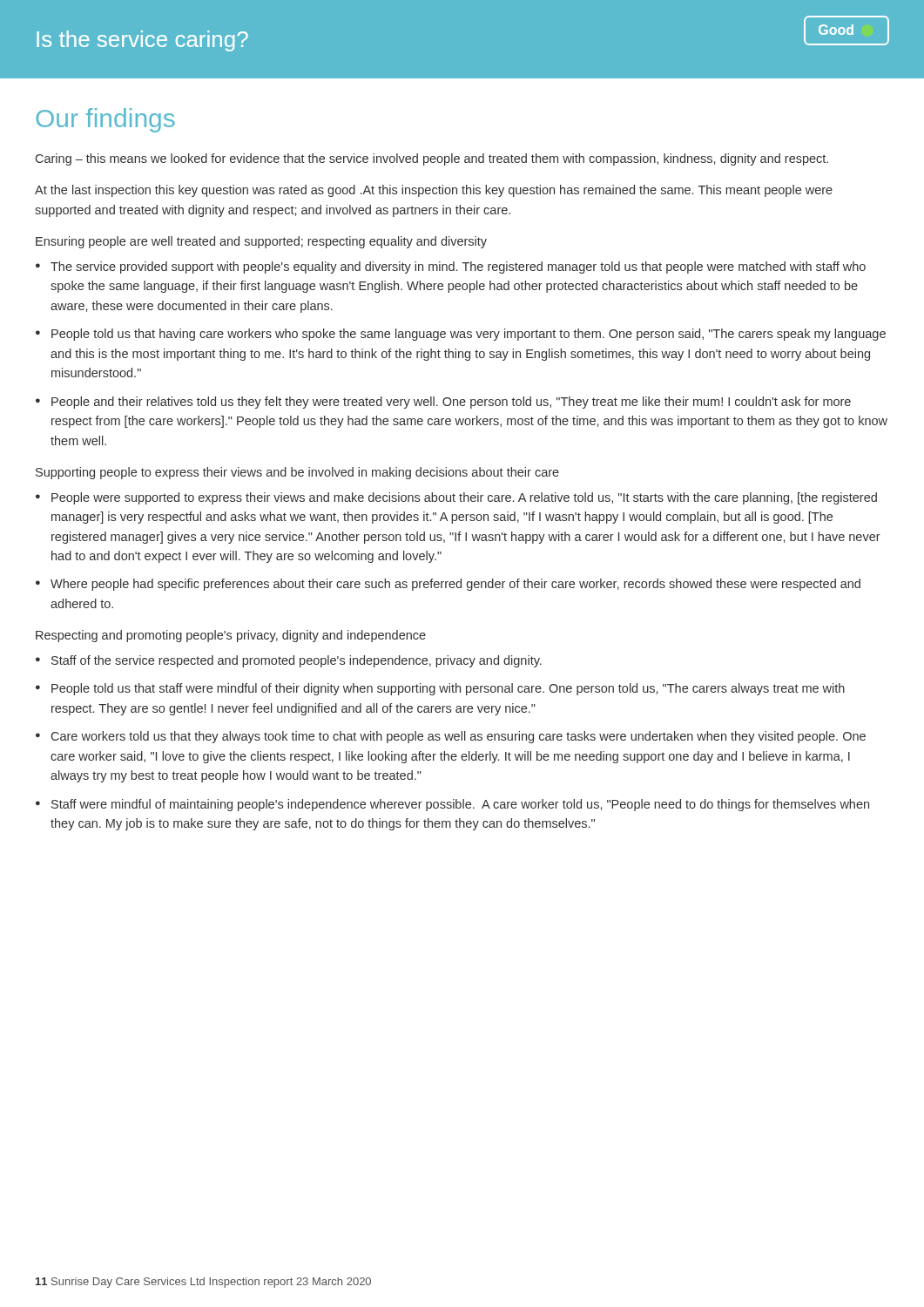This screenshot has width=924, height=1307.
Task: Find the text starting "People were supported to express their views and"
Action: pos(465,526)
